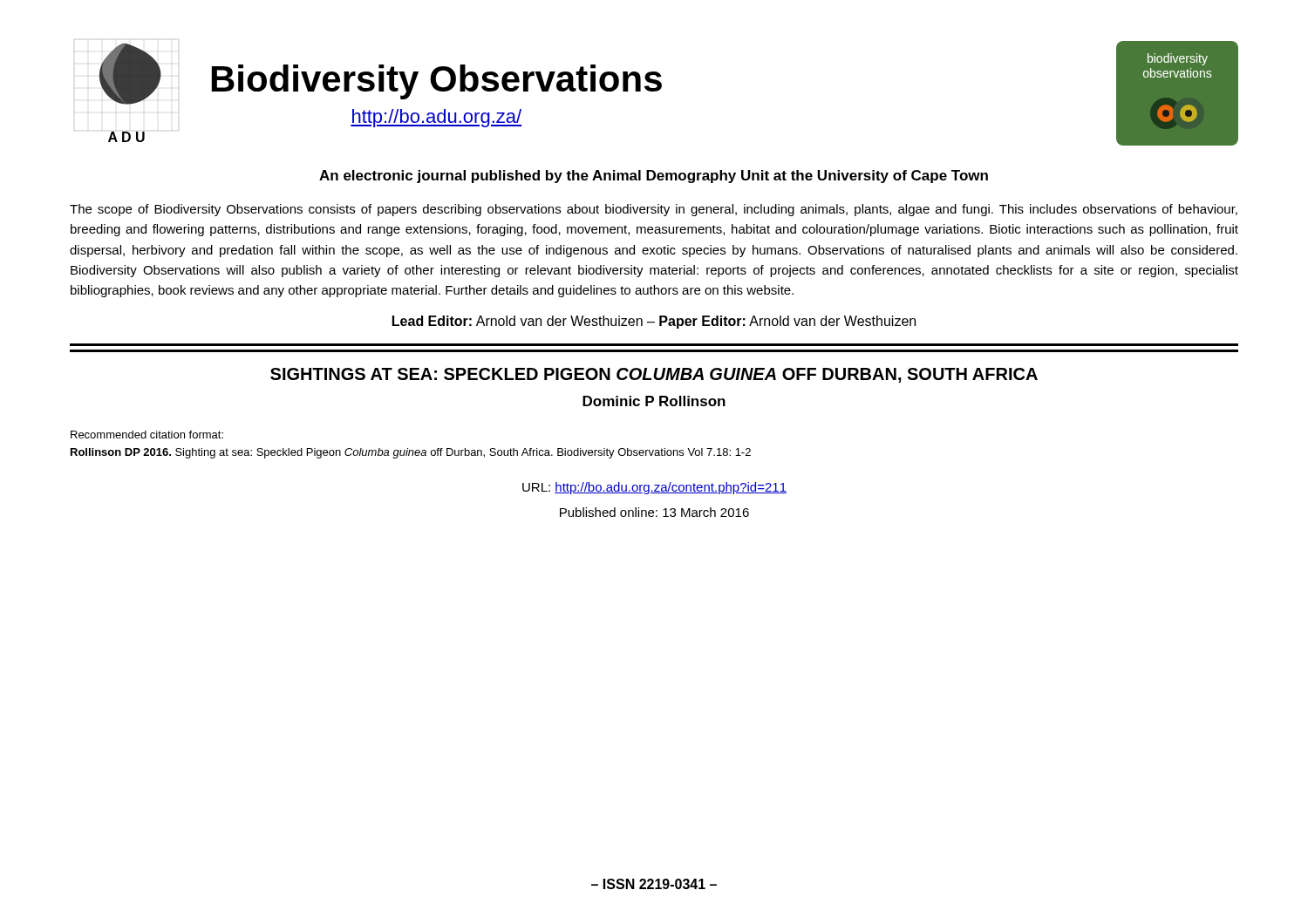This screenshot has height=924, width=1308.
Task: Find the text containing "Dominic P Rollinson"
Action: click(x=654, y=402)
